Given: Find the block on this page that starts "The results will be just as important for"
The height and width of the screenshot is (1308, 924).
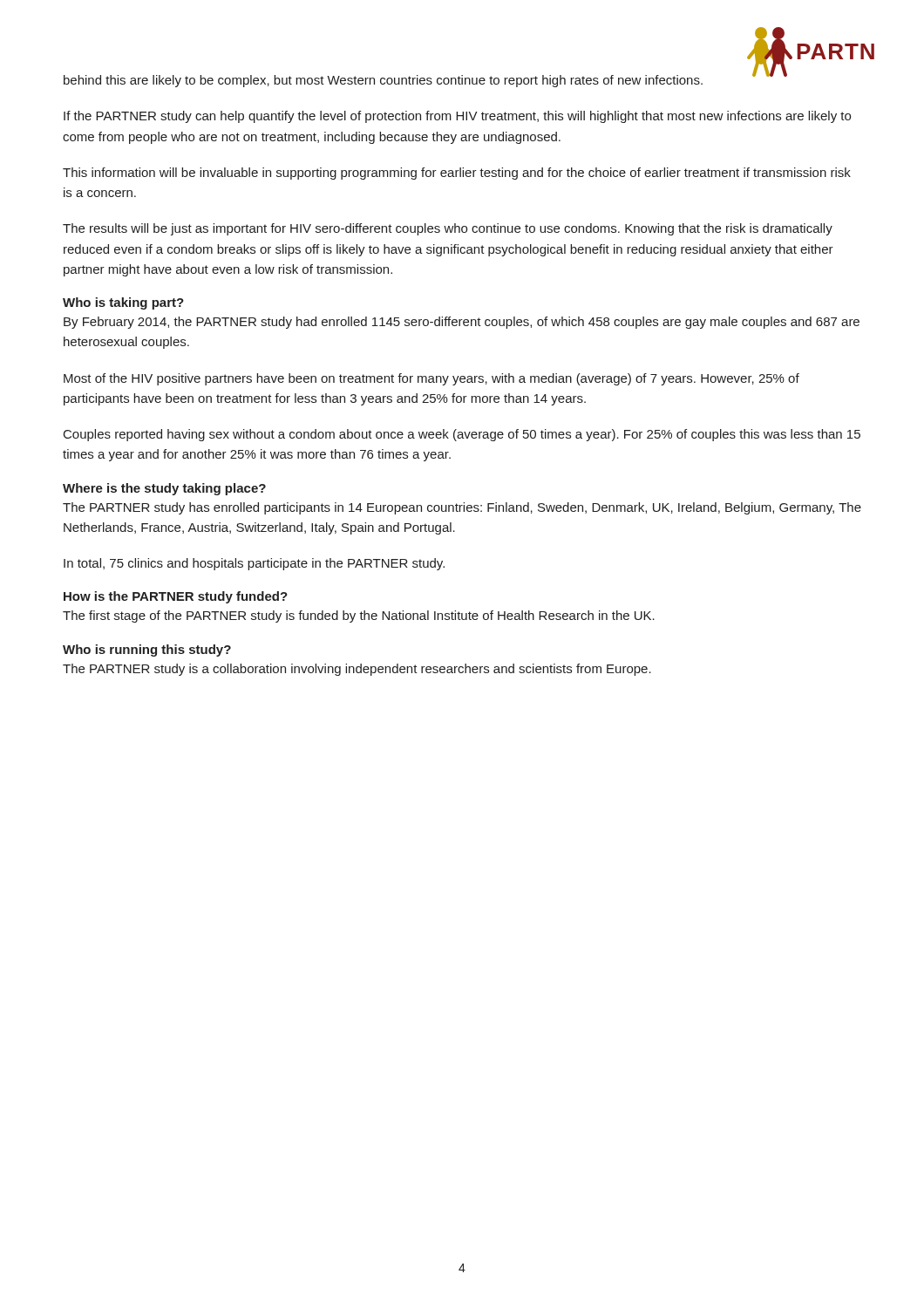Looking at the screenshot, I should 448,249.
